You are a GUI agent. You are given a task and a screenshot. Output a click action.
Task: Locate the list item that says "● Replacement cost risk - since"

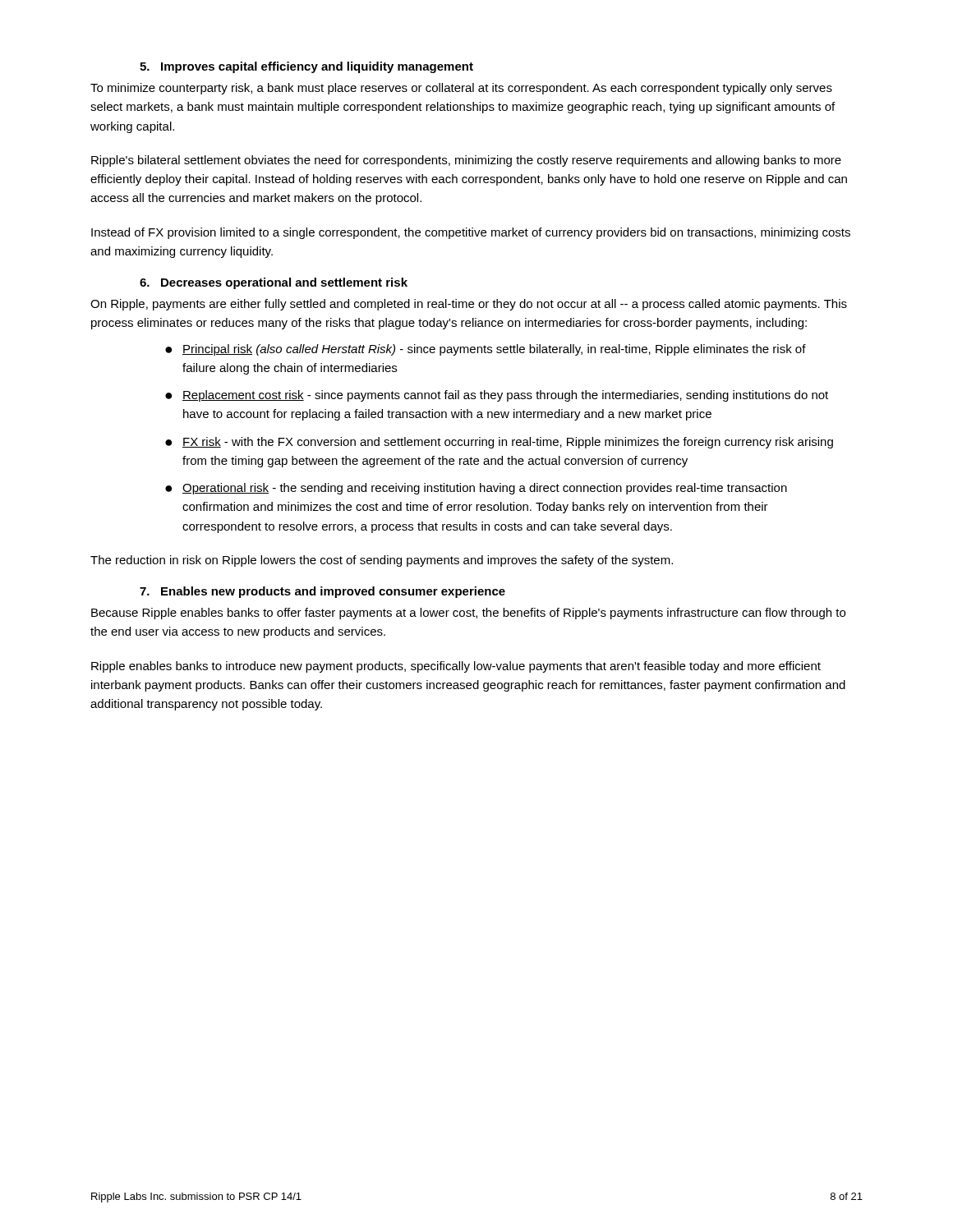click(x=501, y=404)
